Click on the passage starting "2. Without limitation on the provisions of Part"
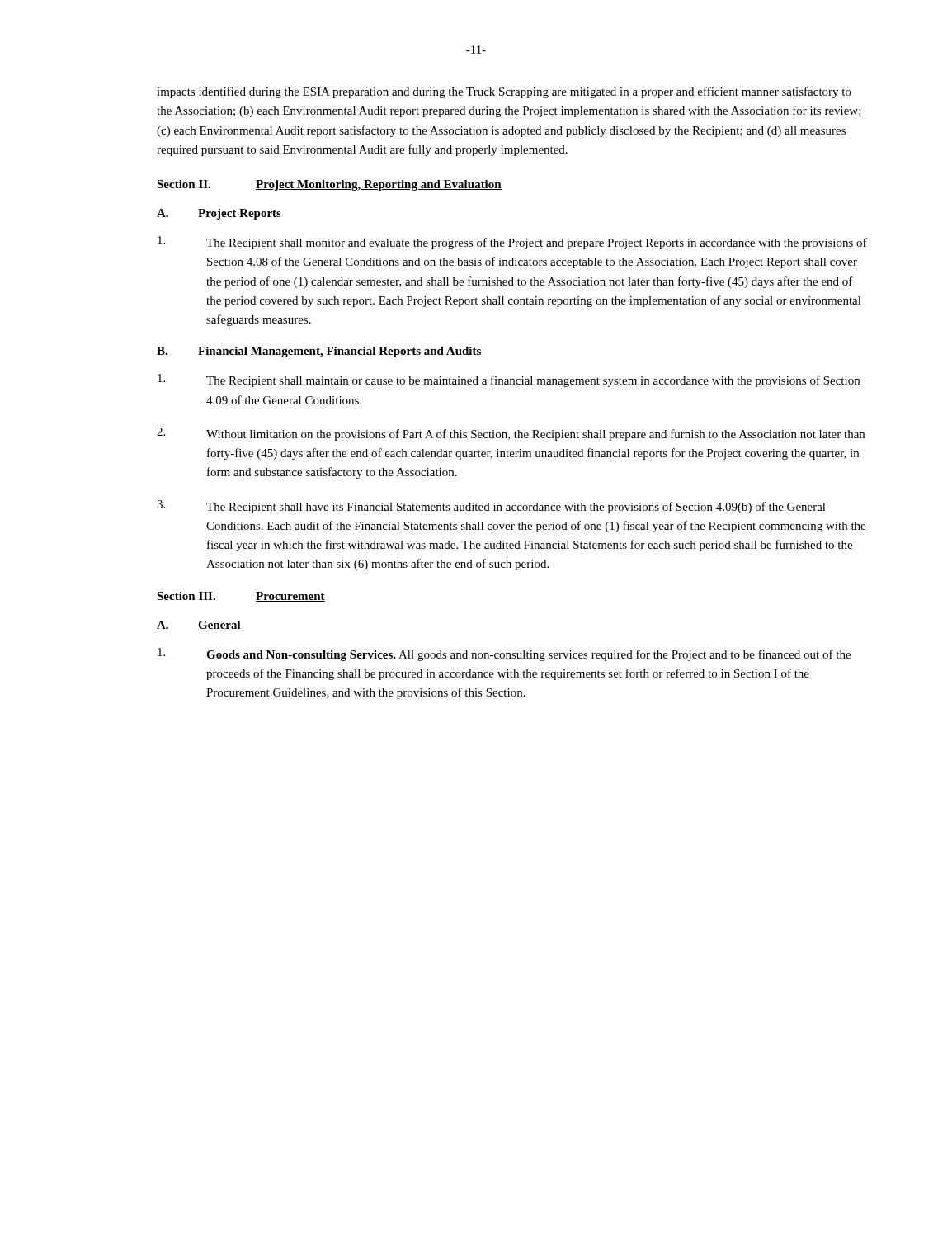The width and height of the screenshot is (952, 1238). point(513,454)
